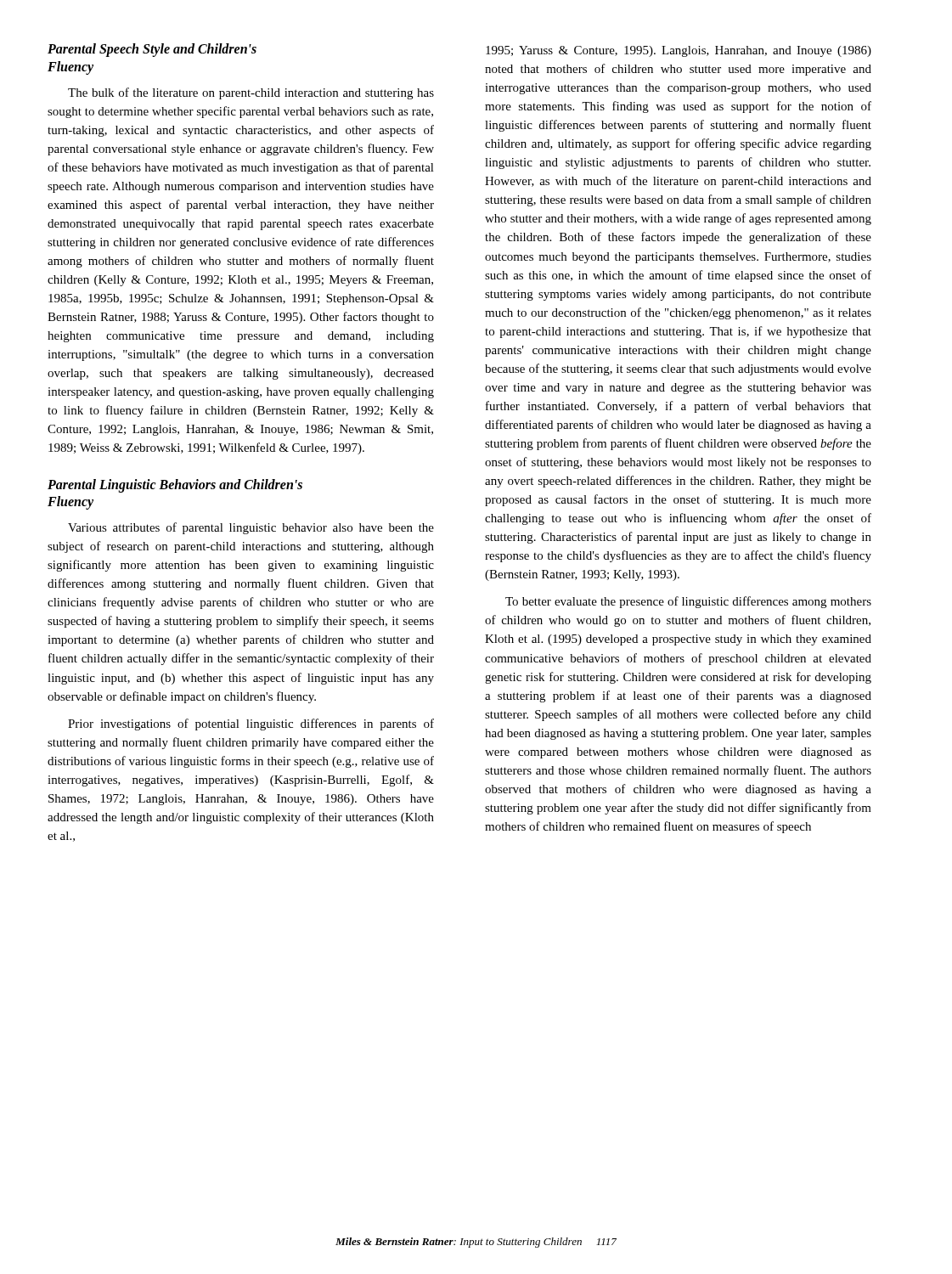Navigate to the text starting "Parental Speech Style and Children'sFluency"
The width and height of the screenshot is (952, 1274).
coord(241,58)
